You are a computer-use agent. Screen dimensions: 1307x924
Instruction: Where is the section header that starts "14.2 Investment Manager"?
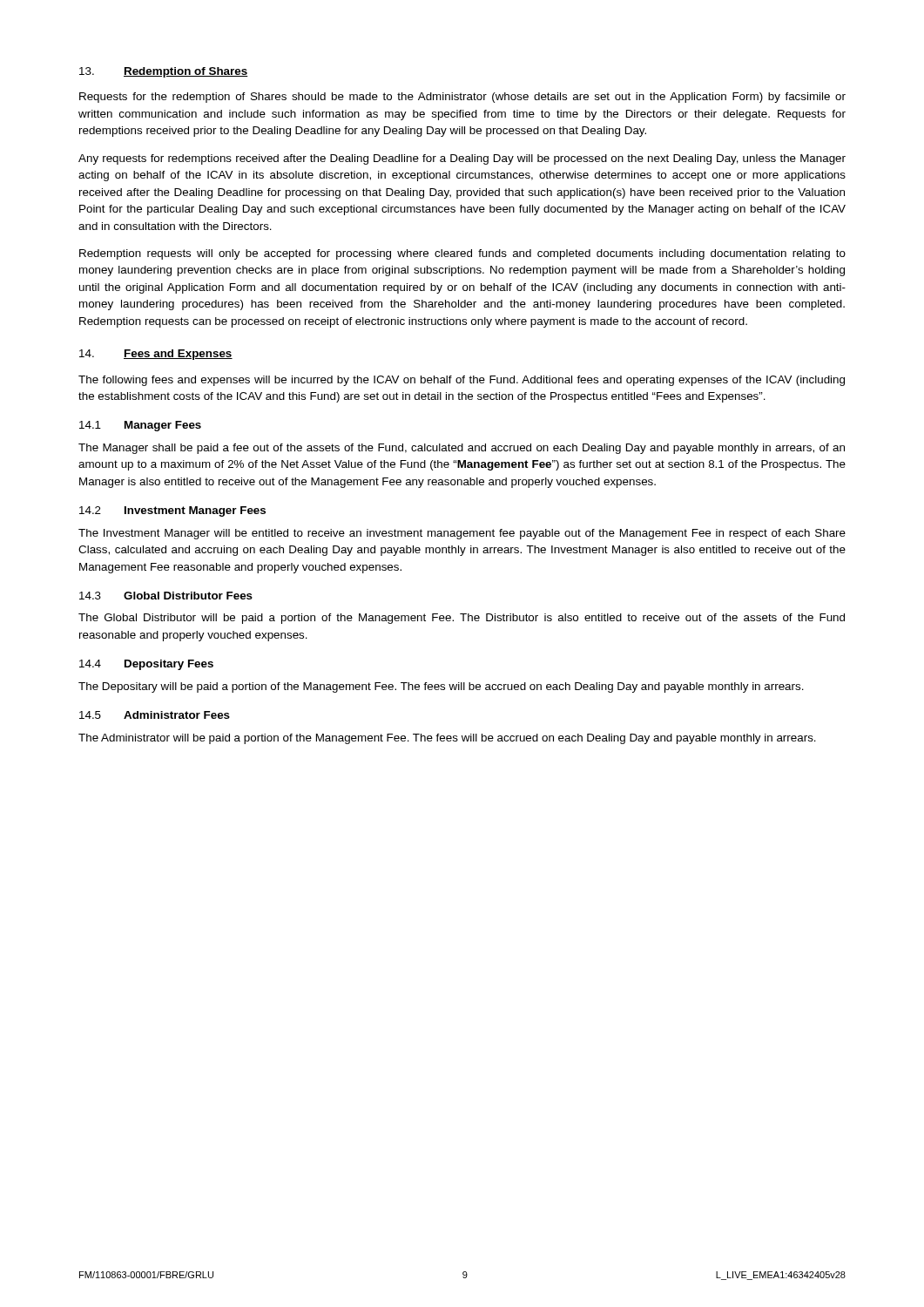click(x=172, y=511)
